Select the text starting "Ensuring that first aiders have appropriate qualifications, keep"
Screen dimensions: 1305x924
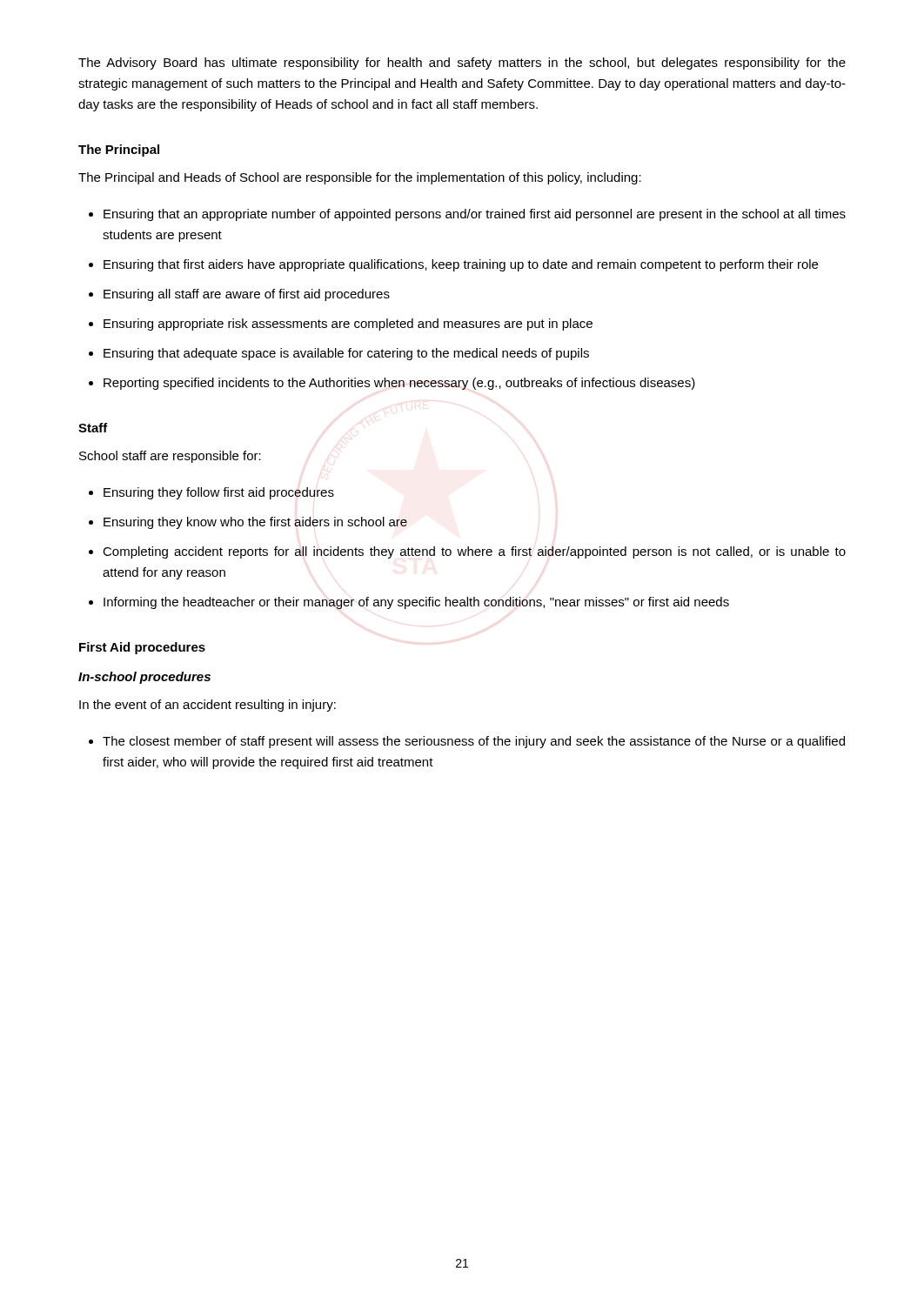click(474, 265)
